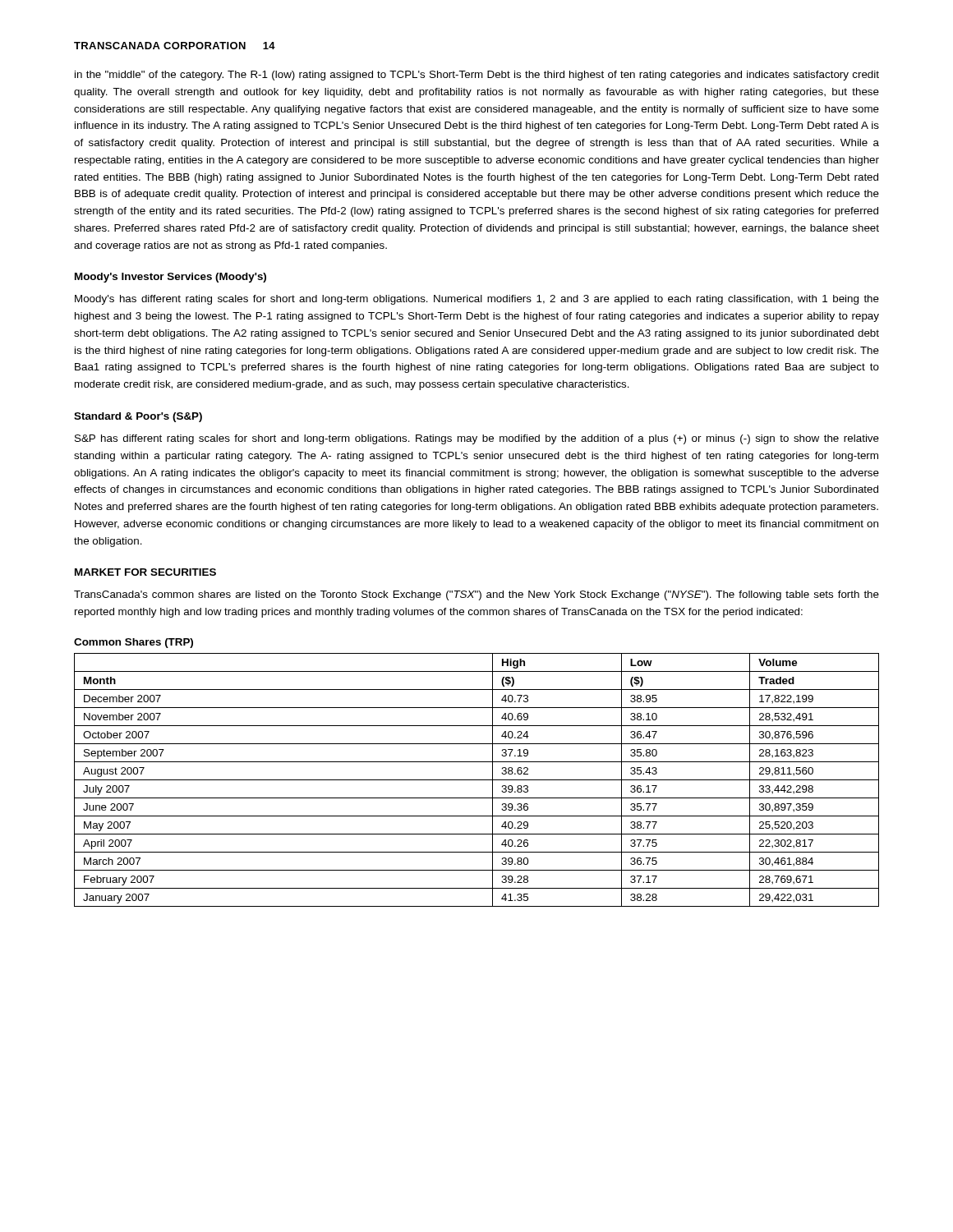Screen dimensions: 1232x953
Task: Locate the region starting "Common Shares (TRP)"
Action: point(134,642)
